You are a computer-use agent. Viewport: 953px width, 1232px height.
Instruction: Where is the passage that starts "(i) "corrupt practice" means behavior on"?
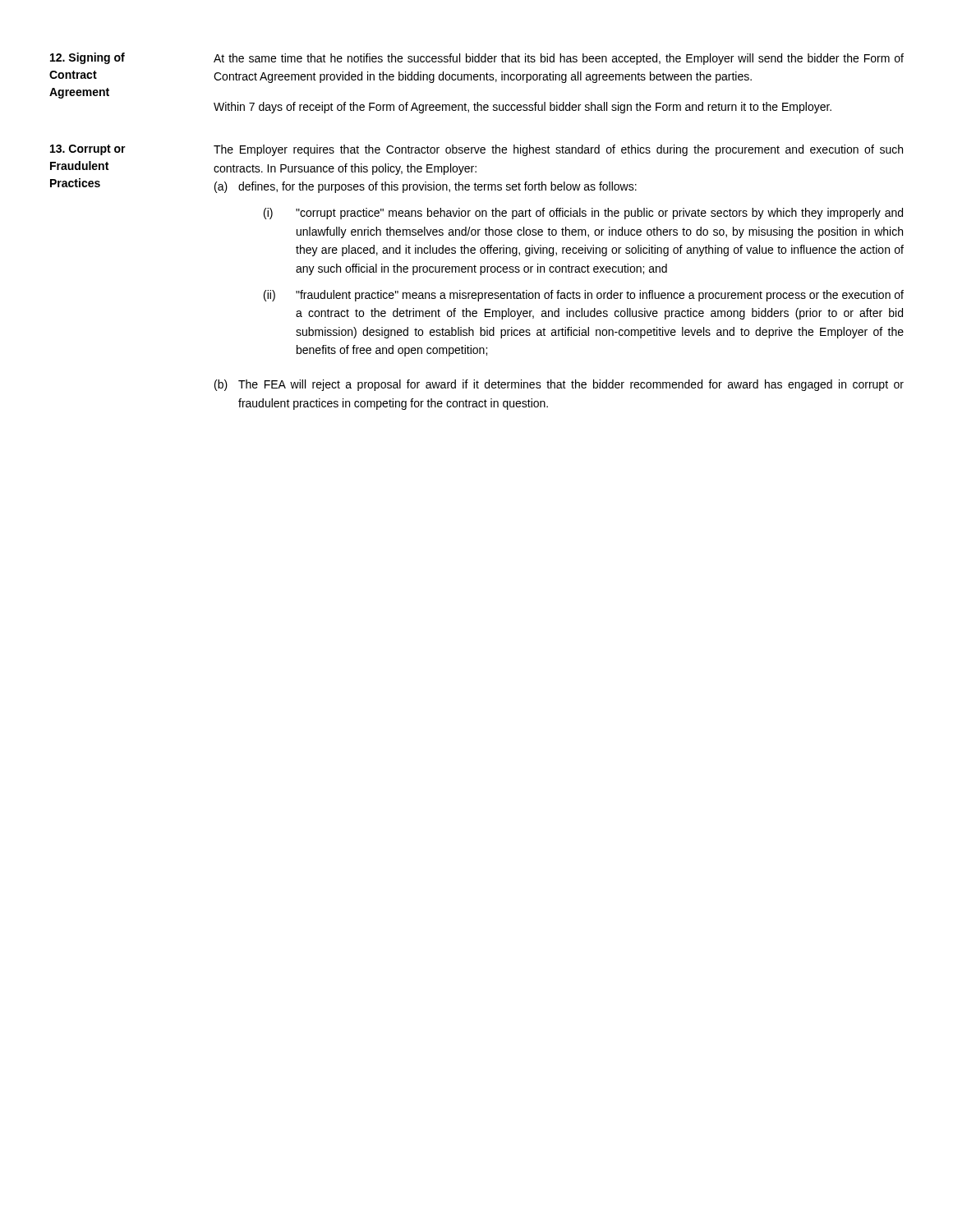point(583,241)
